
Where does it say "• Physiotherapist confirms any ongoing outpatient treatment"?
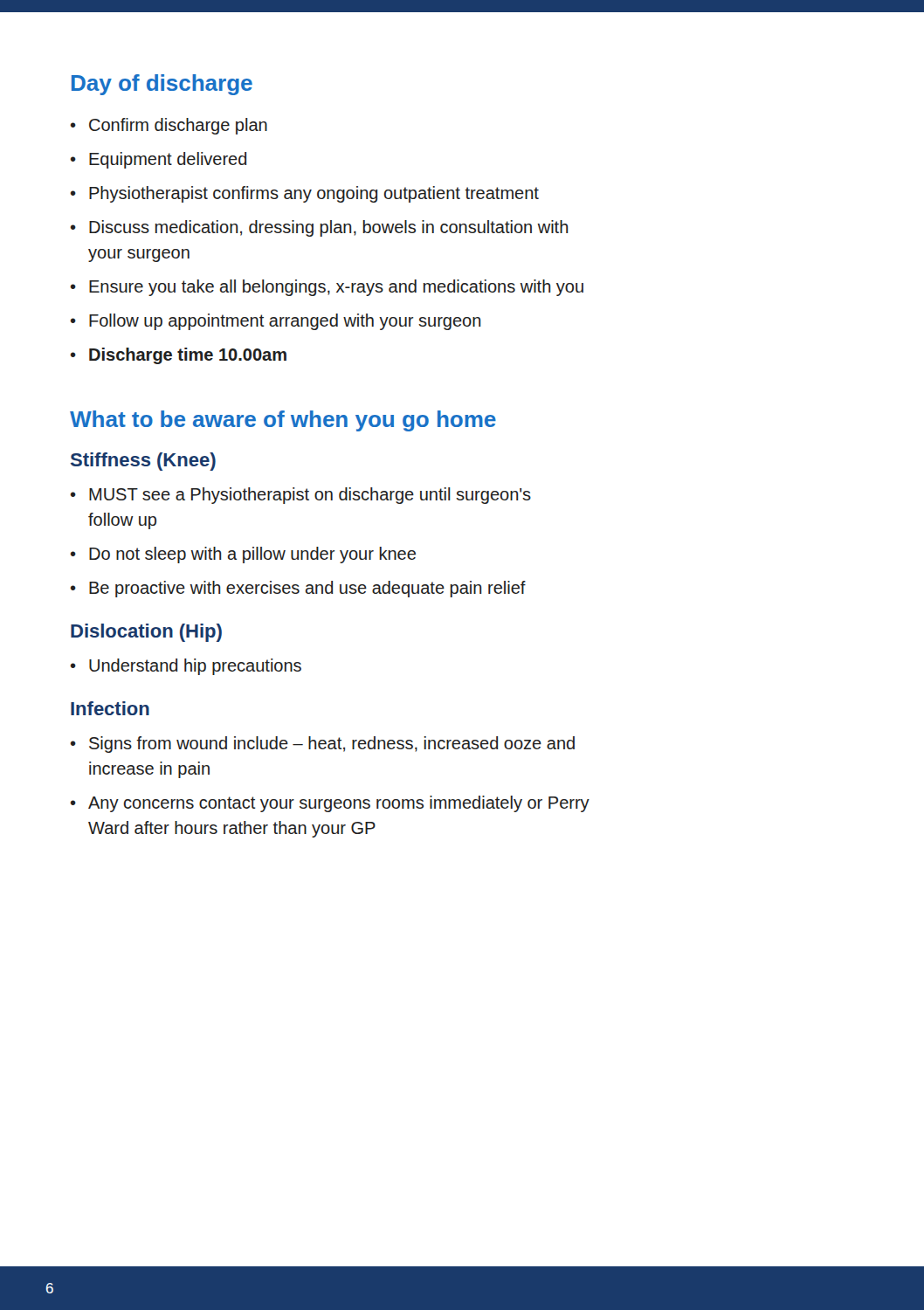(304, 193)
